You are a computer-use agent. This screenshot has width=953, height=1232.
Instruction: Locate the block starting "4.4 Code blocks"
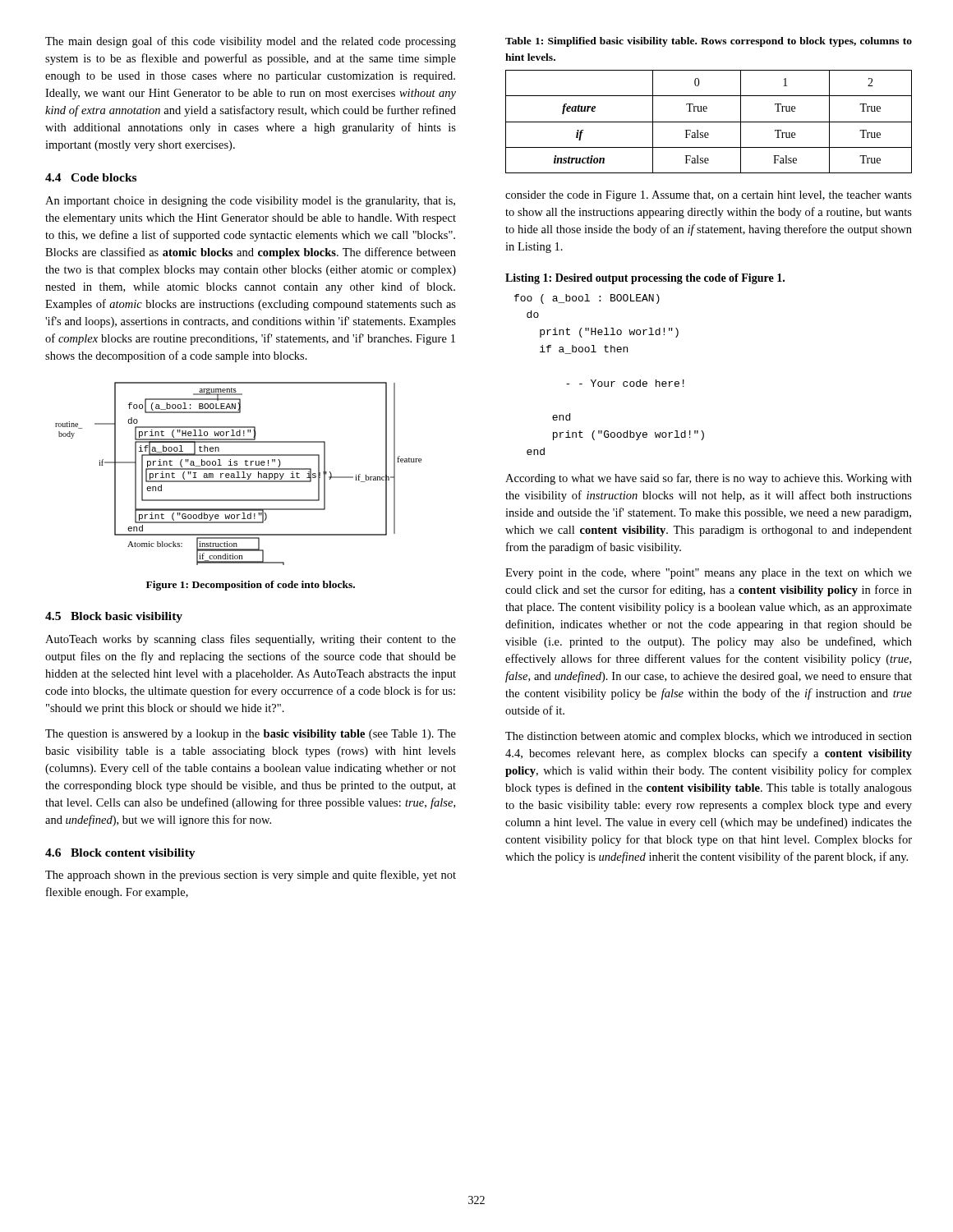coord(91,177)
